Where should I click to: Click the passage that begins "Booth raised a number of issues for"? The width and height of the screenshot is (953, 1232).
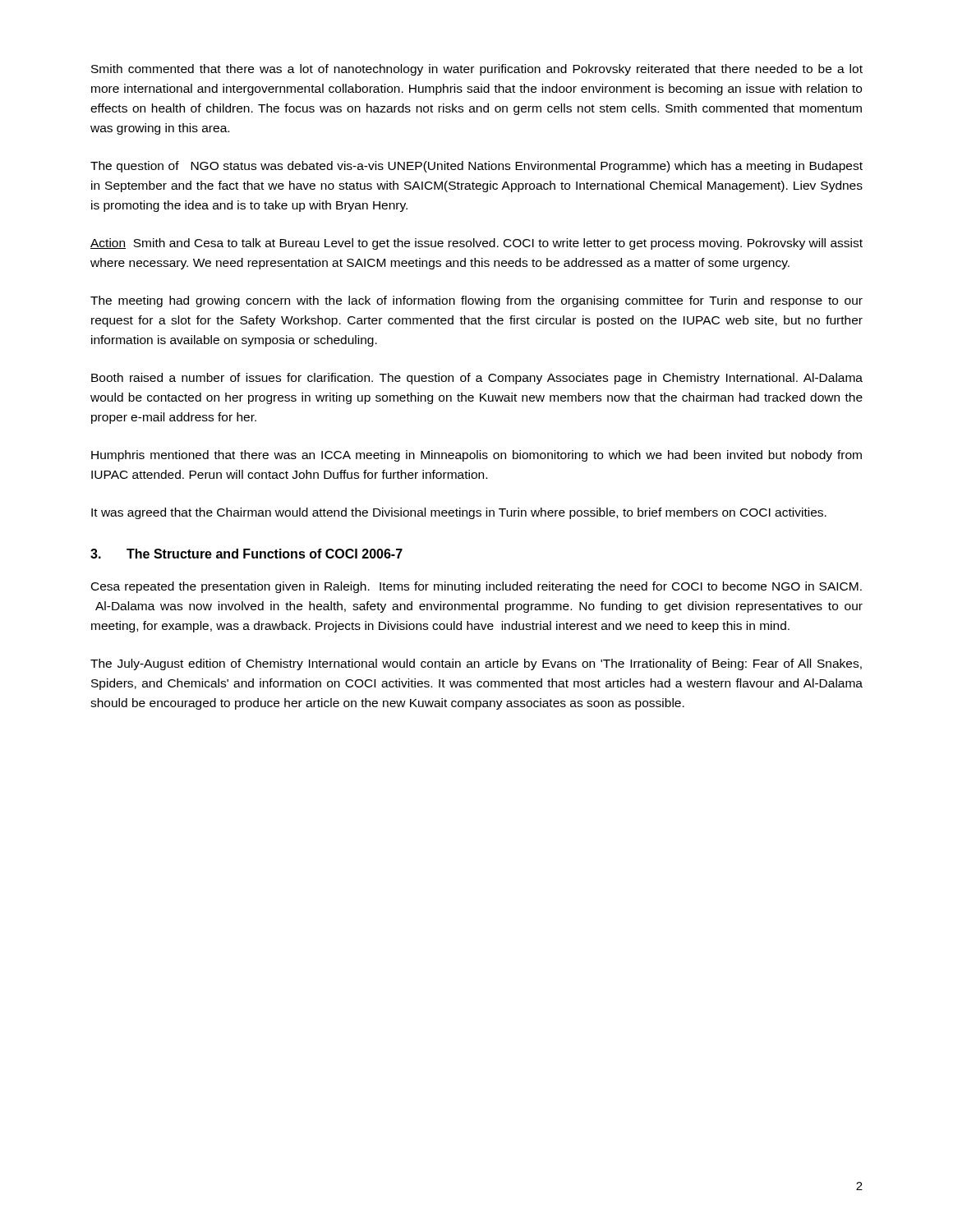476,397
